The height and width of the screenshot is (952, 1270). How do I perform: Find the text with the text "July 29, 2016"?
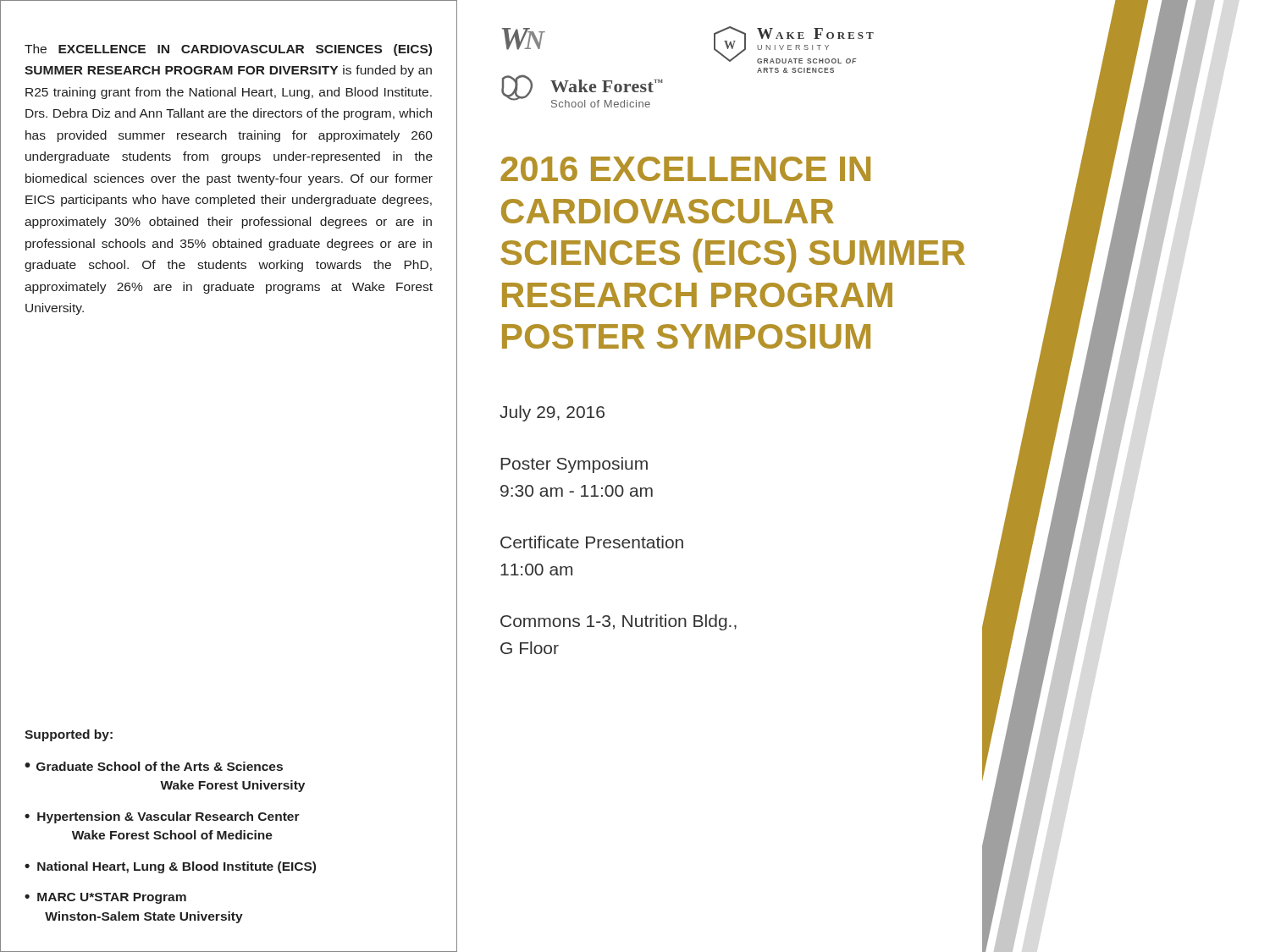552,411
